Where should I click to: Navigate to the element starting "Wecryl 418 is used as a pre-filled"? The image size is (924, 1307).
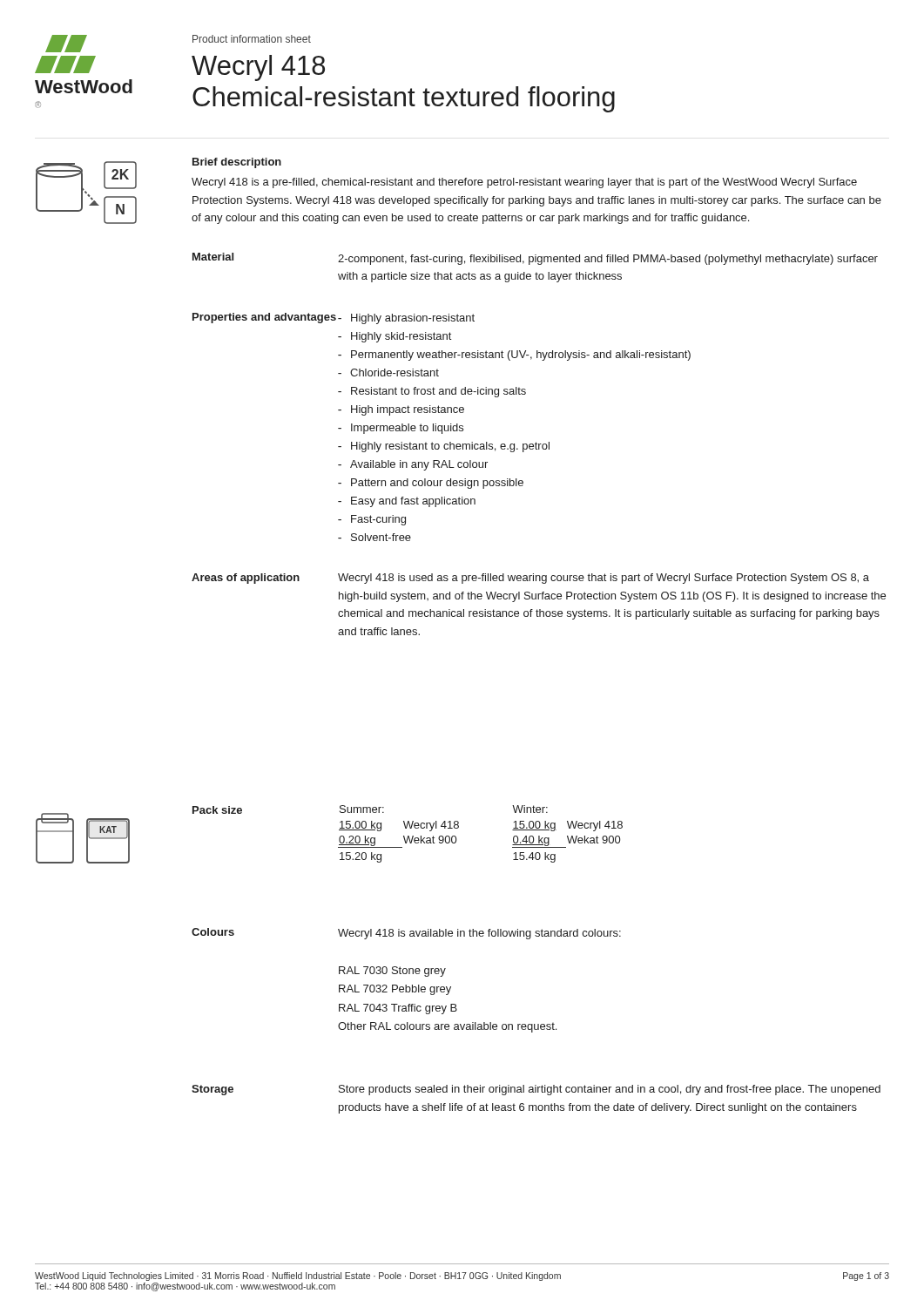612,604
